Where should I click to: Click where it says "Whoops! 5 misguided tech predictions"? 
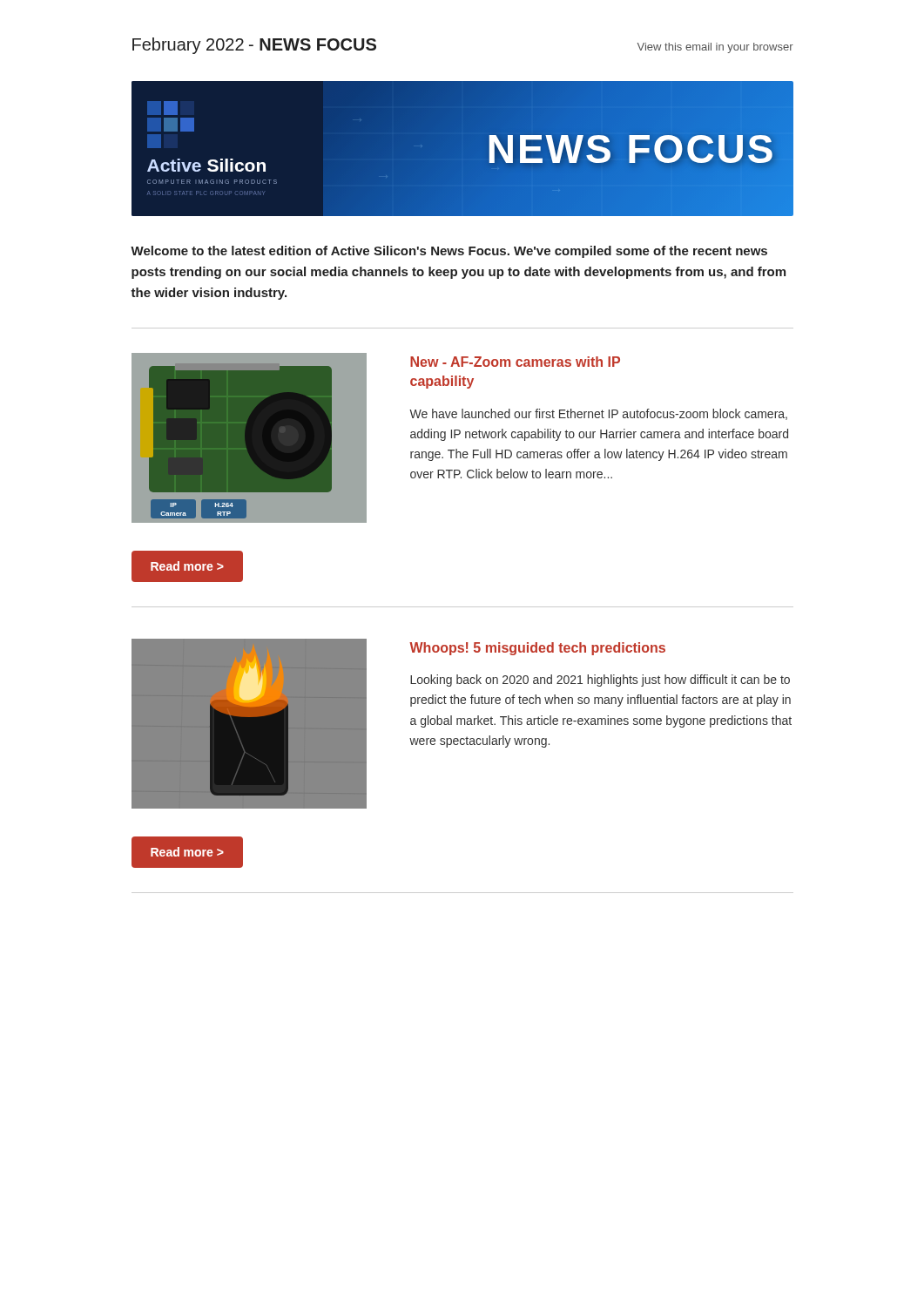pos(538,648)
